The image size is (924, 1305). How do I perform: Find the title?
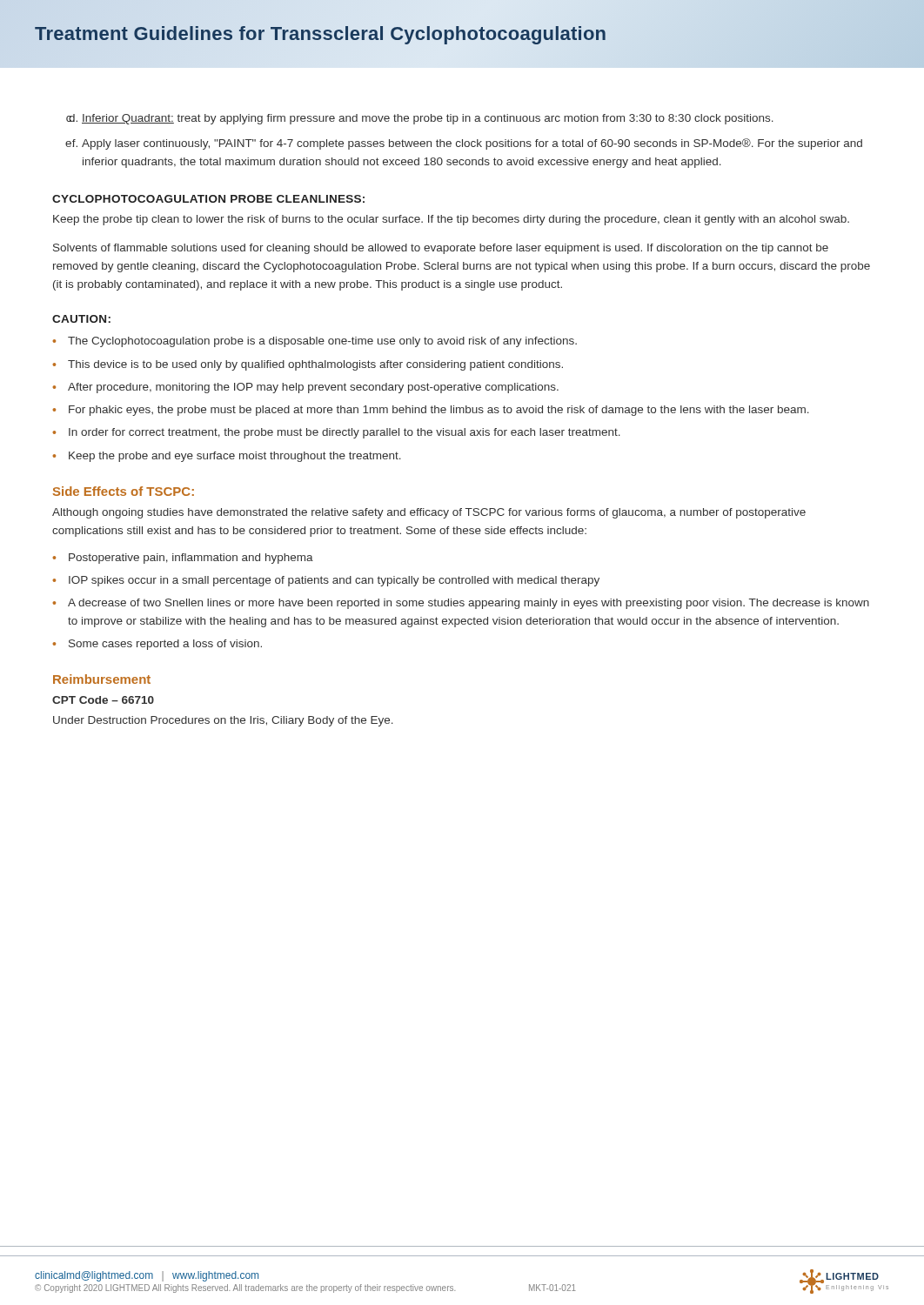tap(462, 34)
